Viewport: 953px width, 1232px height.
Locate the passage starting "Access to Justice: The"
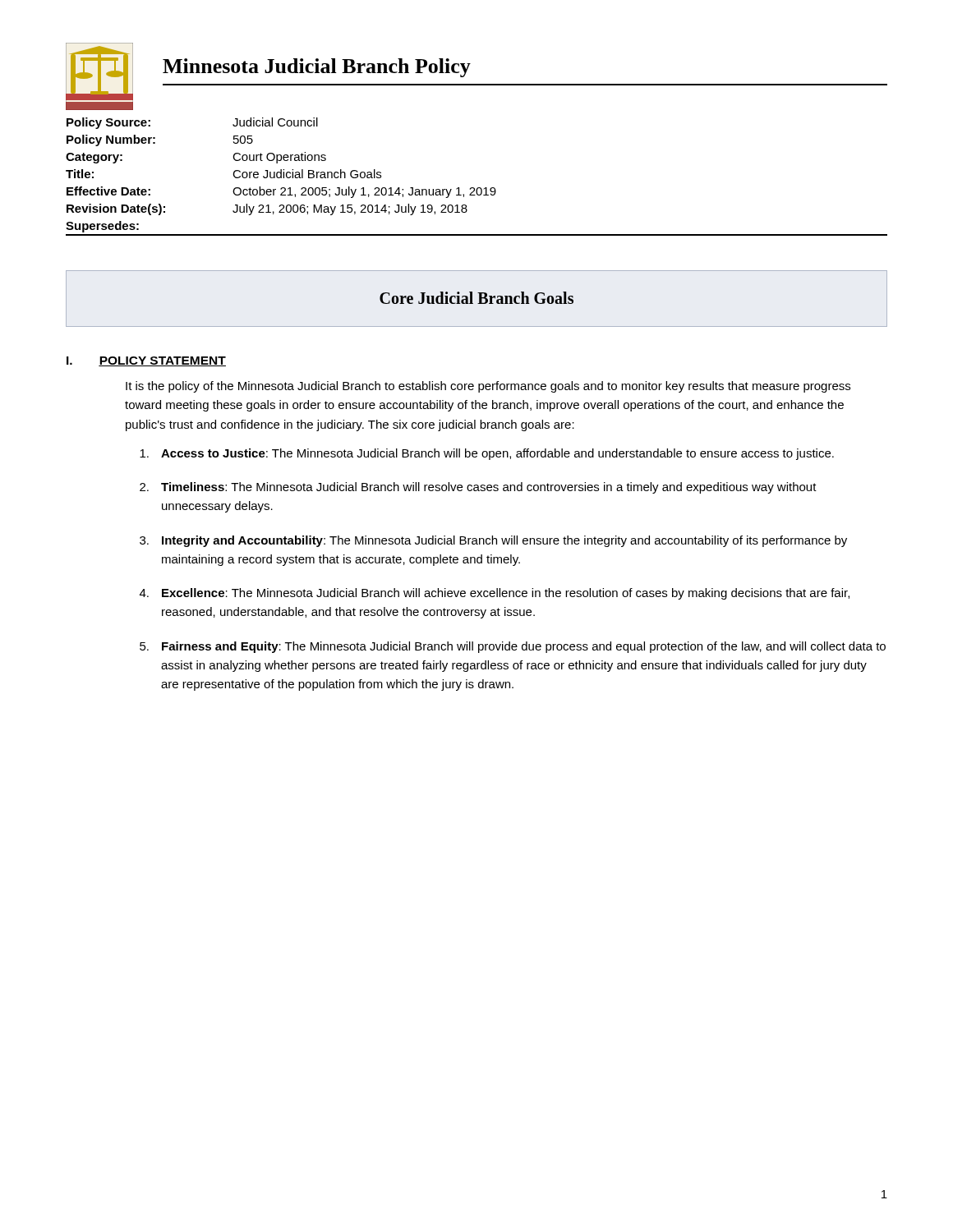[x=506, y=453]
